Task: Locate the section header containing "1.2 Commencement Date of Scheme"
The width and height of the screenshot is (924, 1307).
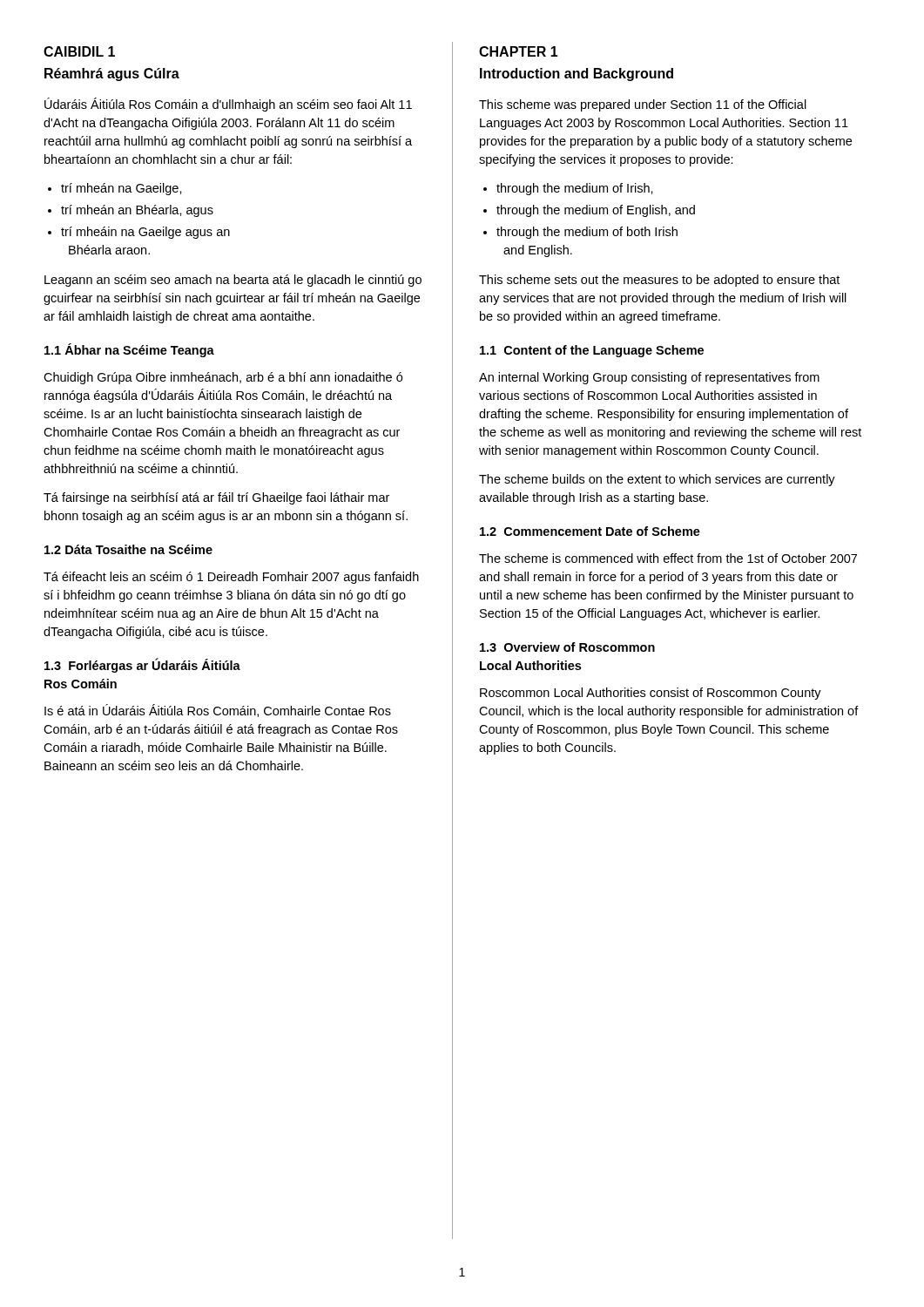Action: [671, 532]
